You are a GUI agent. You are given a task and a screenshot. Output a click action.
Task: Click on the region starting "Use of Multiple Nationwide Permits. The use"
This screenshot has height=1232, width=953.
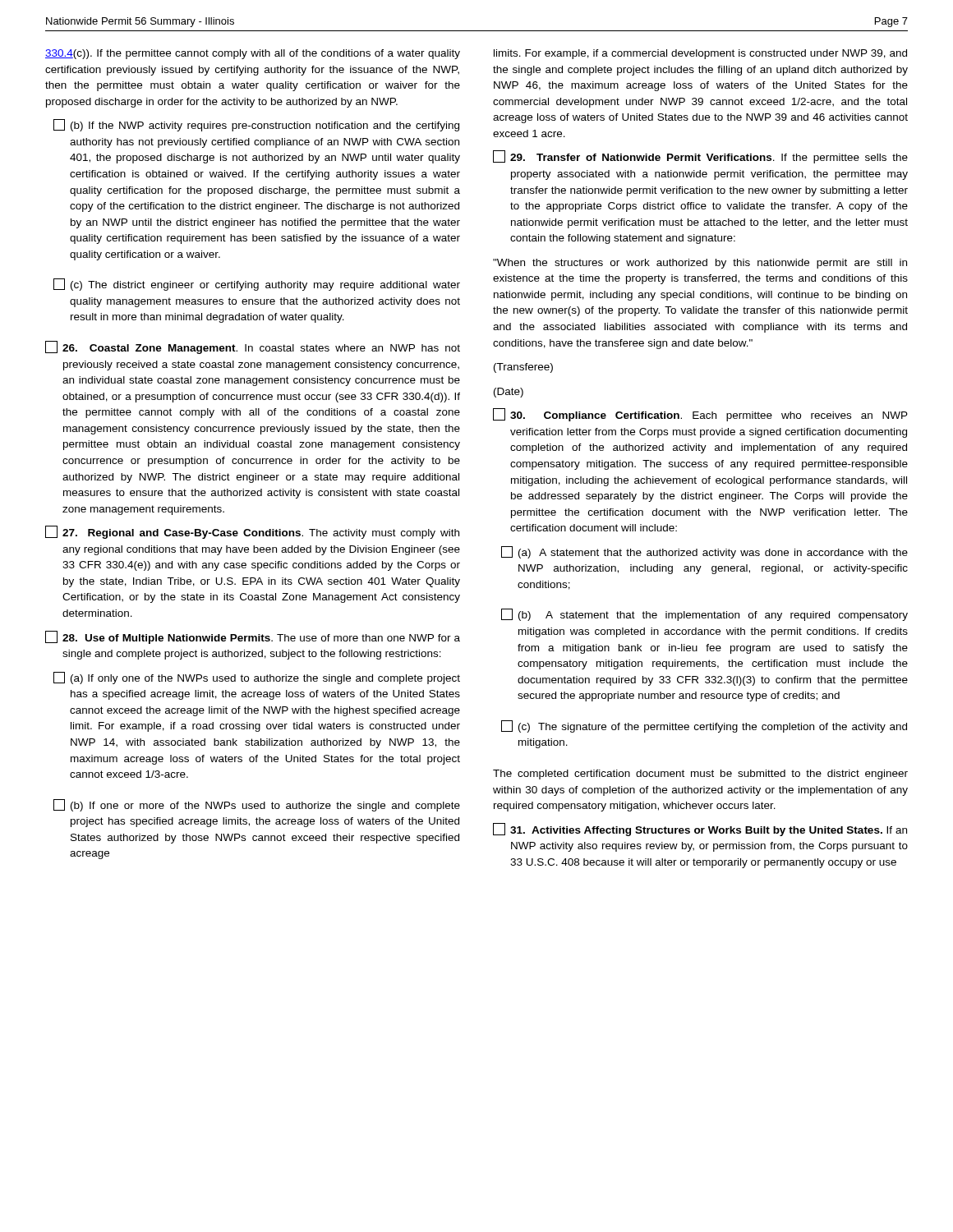(x=253, y=646)
